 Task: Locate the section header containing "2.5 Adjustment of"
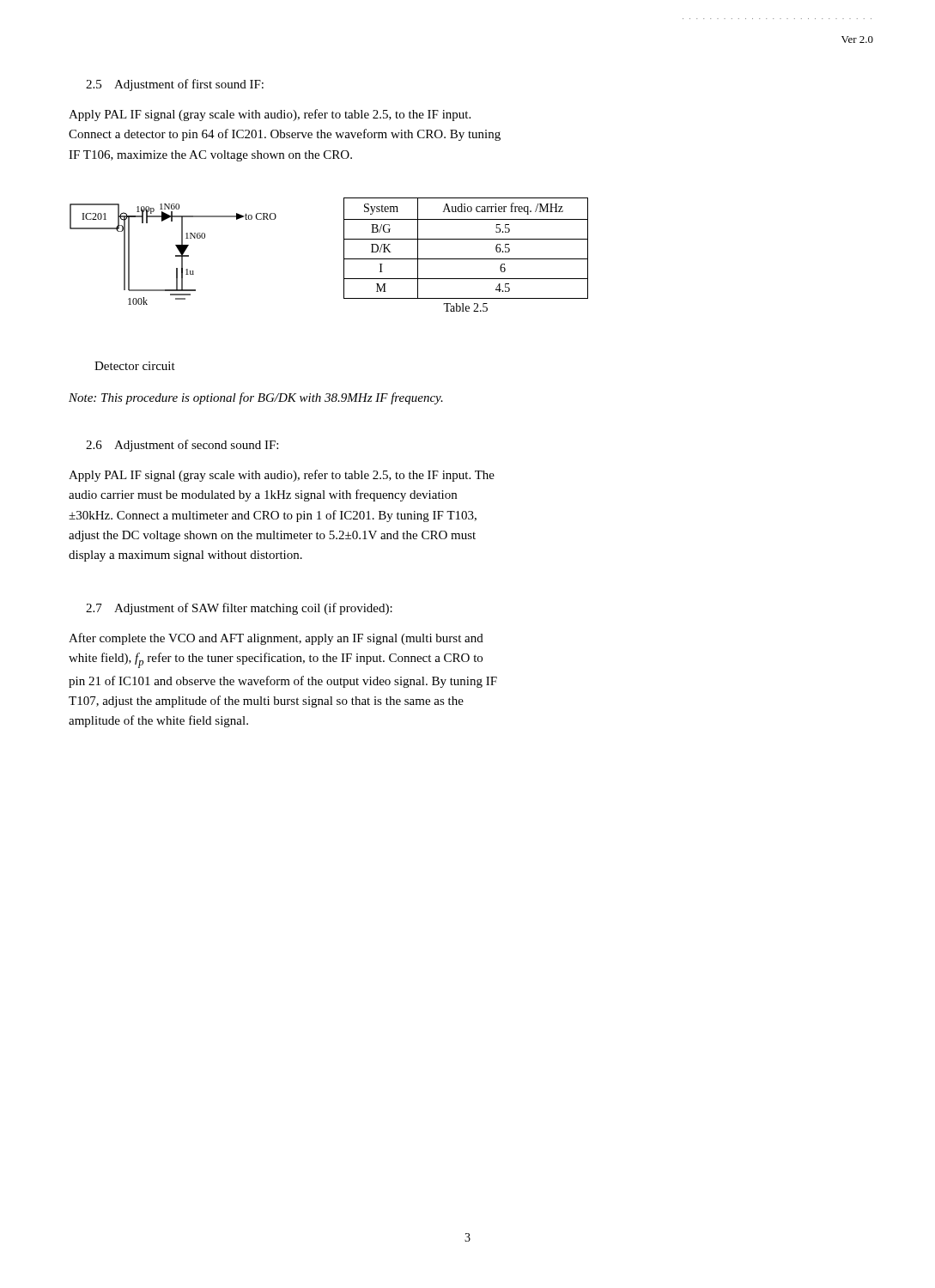175,84
